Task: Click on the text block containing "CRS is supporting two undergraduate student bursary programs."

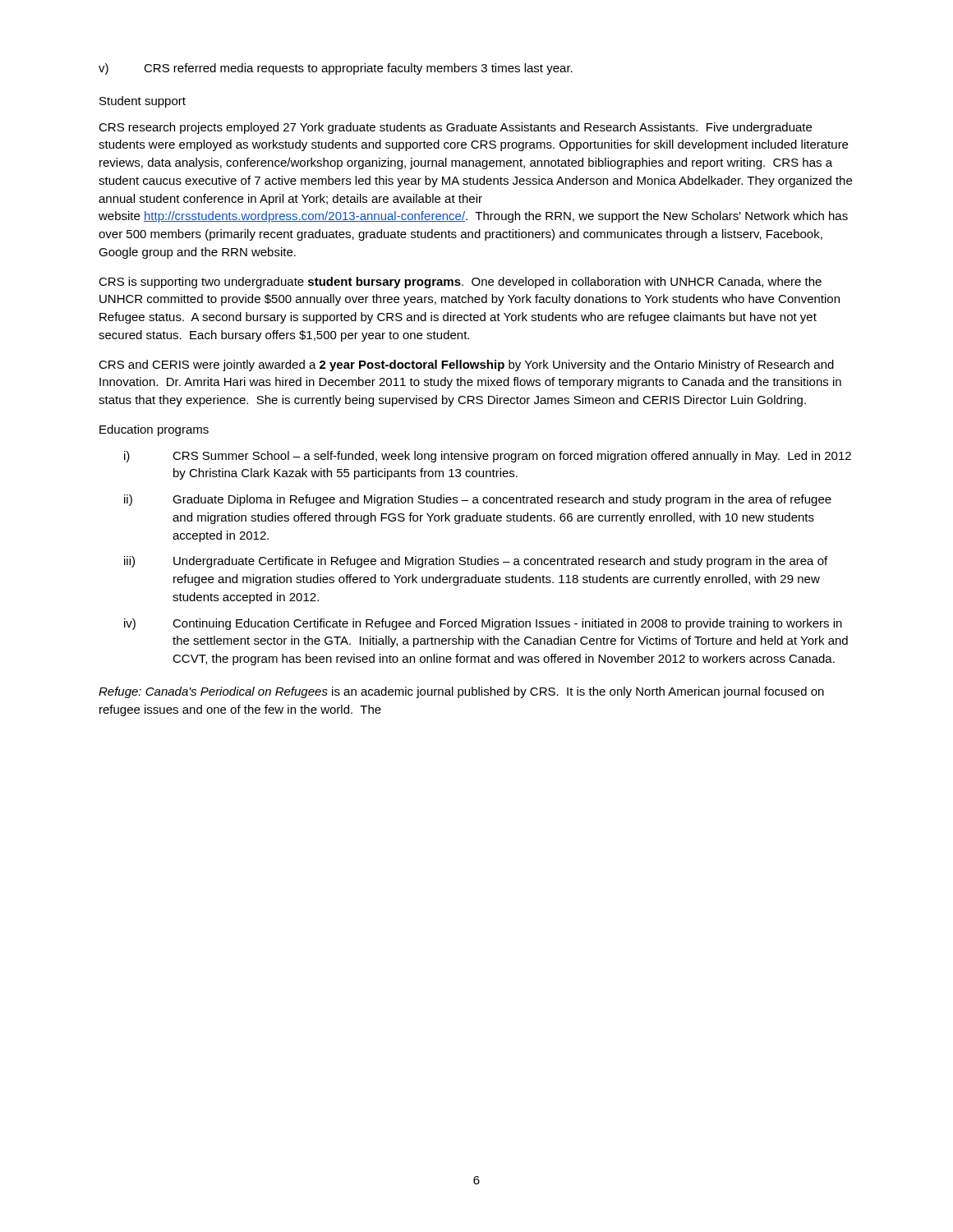Action: click(x=476, y=308)
